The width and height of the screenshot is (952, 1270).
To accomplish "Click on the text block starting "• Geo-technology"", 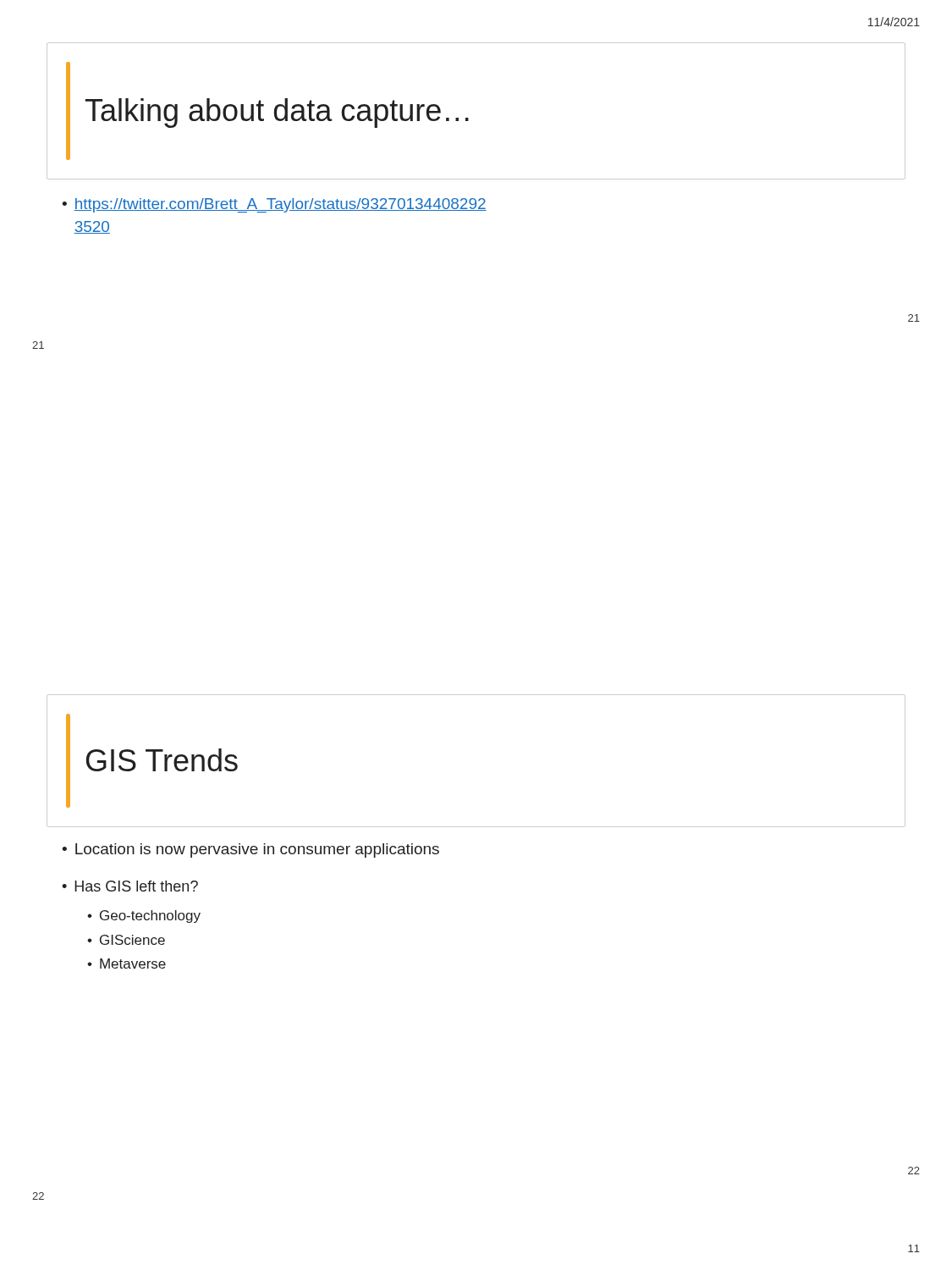I will [144, 916].
